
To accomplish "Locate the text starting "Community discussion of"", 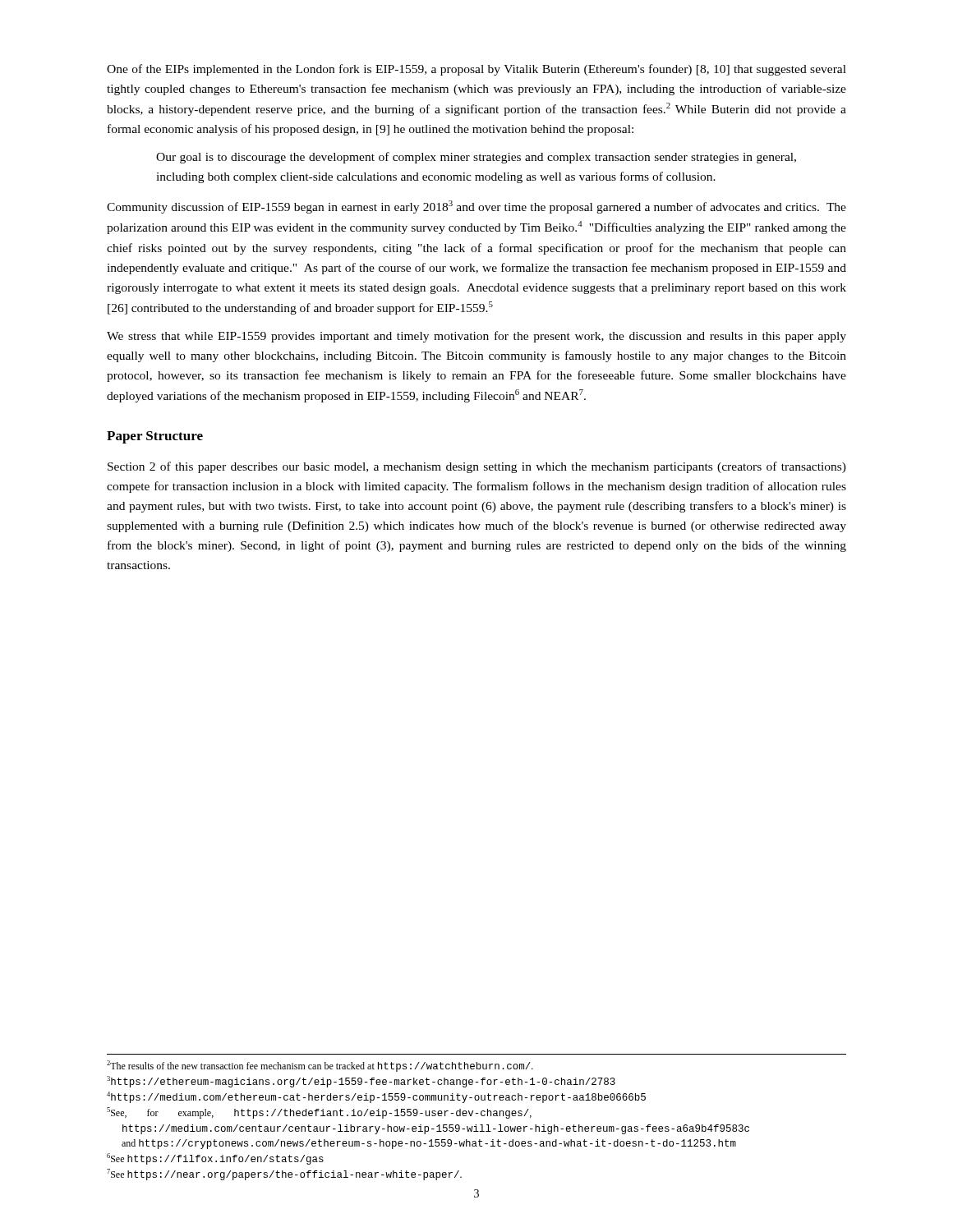I will [x=476, y=257].
